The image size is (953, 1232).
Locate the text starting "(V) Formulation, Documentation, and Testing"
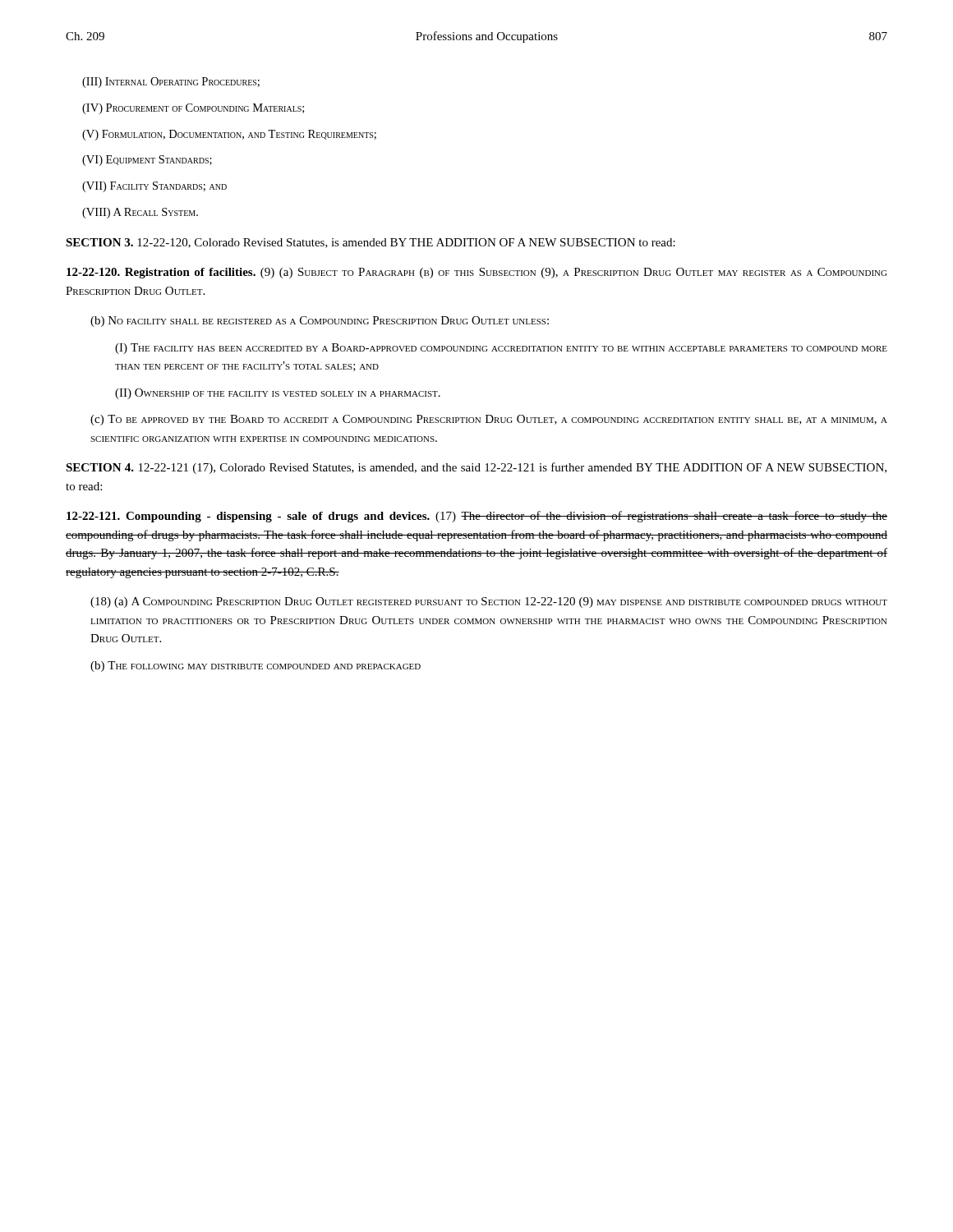[230, 133]
